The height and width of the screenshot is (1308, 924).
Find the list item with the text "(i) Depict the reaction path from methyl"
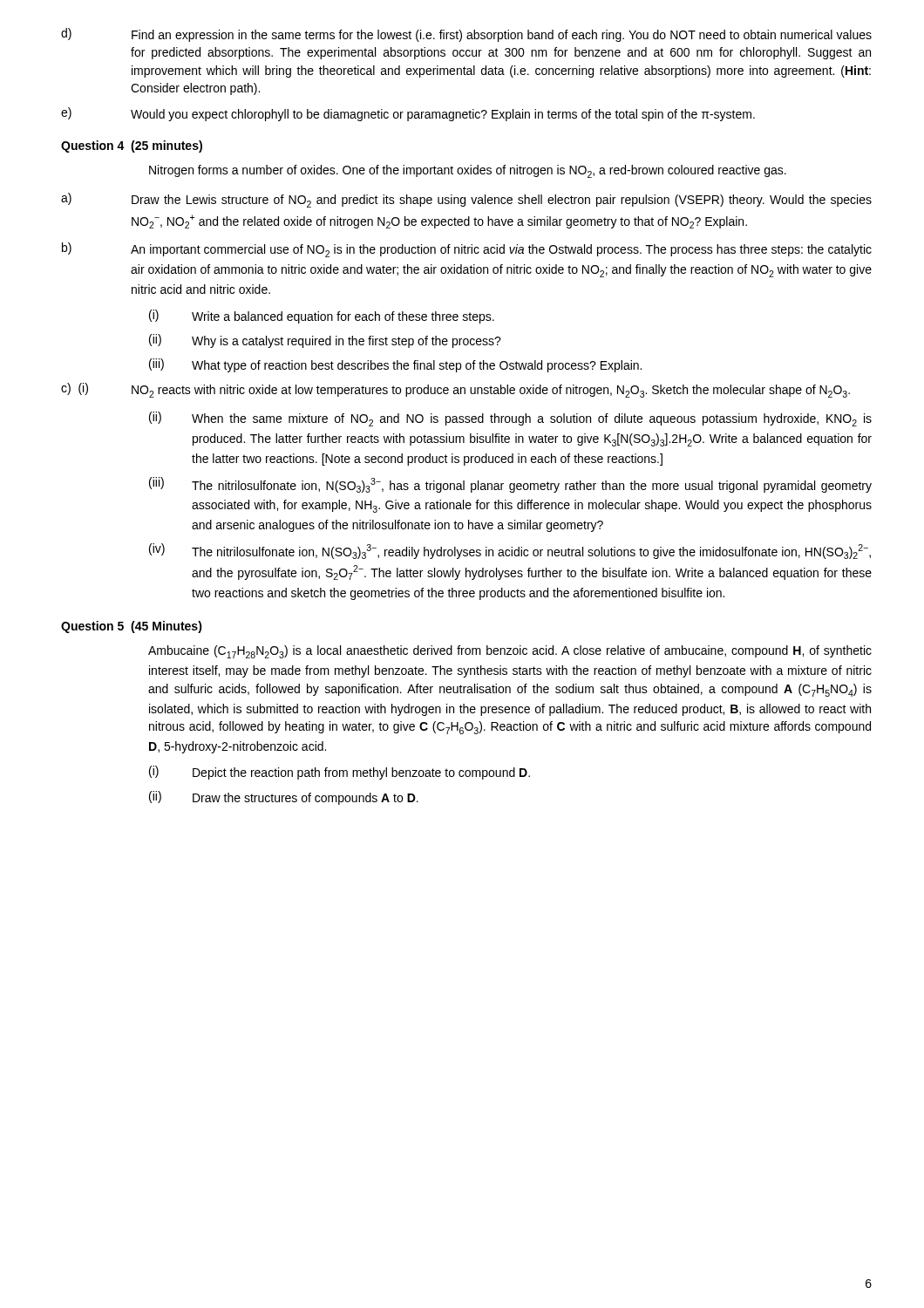pyautogui.click(x=510, y=773)
